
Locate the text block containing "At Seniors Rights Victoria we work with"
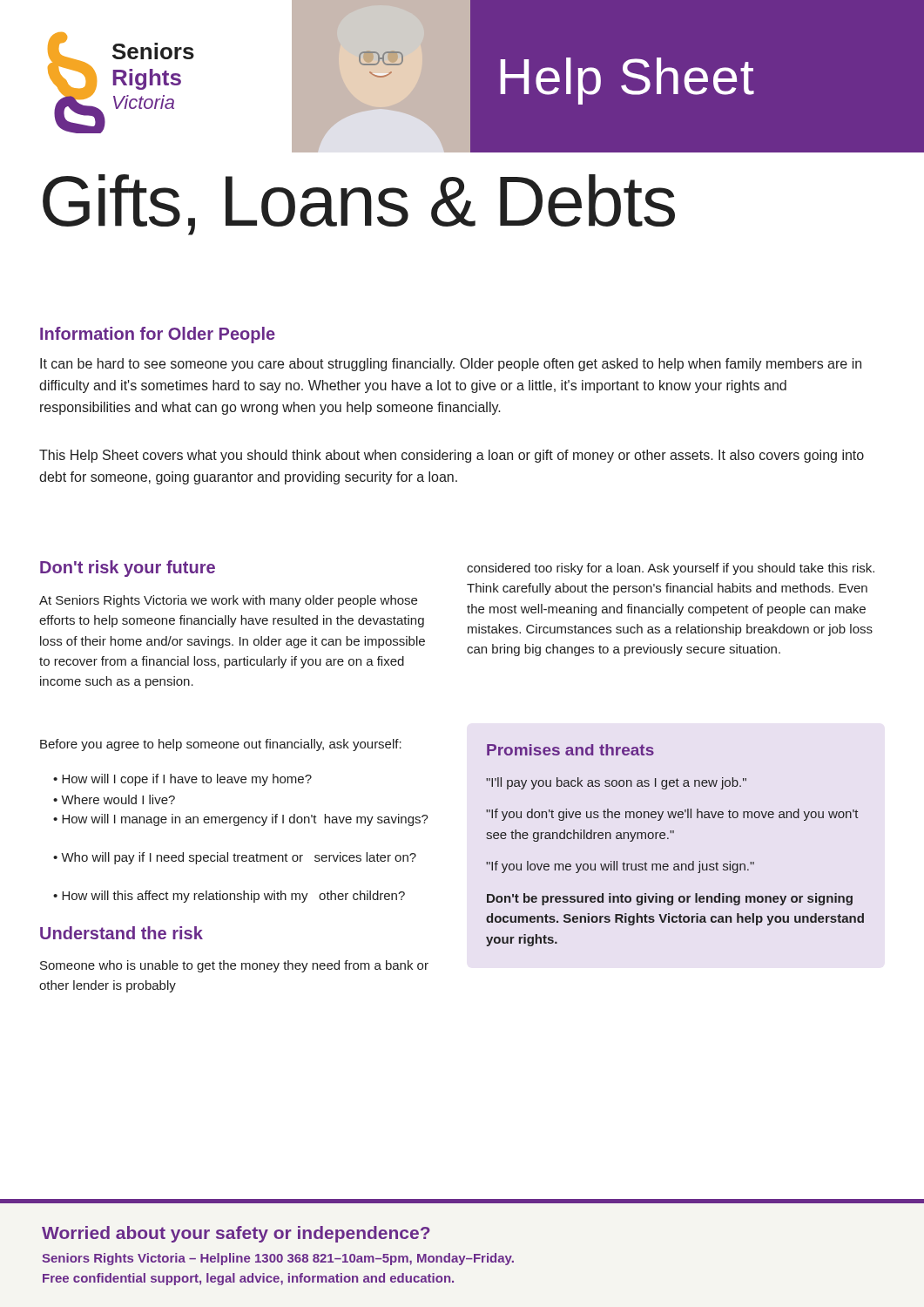tap(237, 640)
